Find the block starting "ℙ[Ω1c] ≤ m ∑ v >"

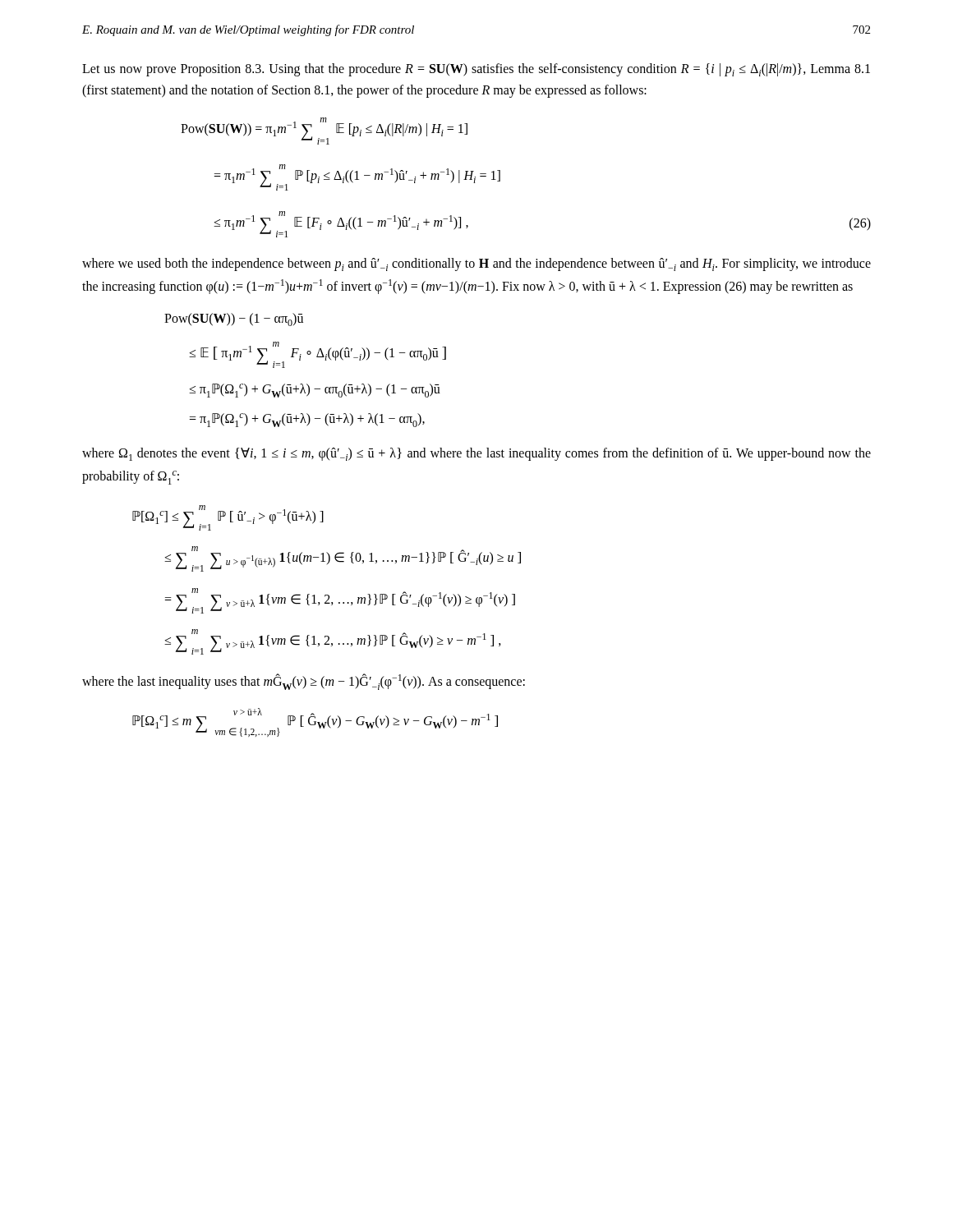click(501, 722)
